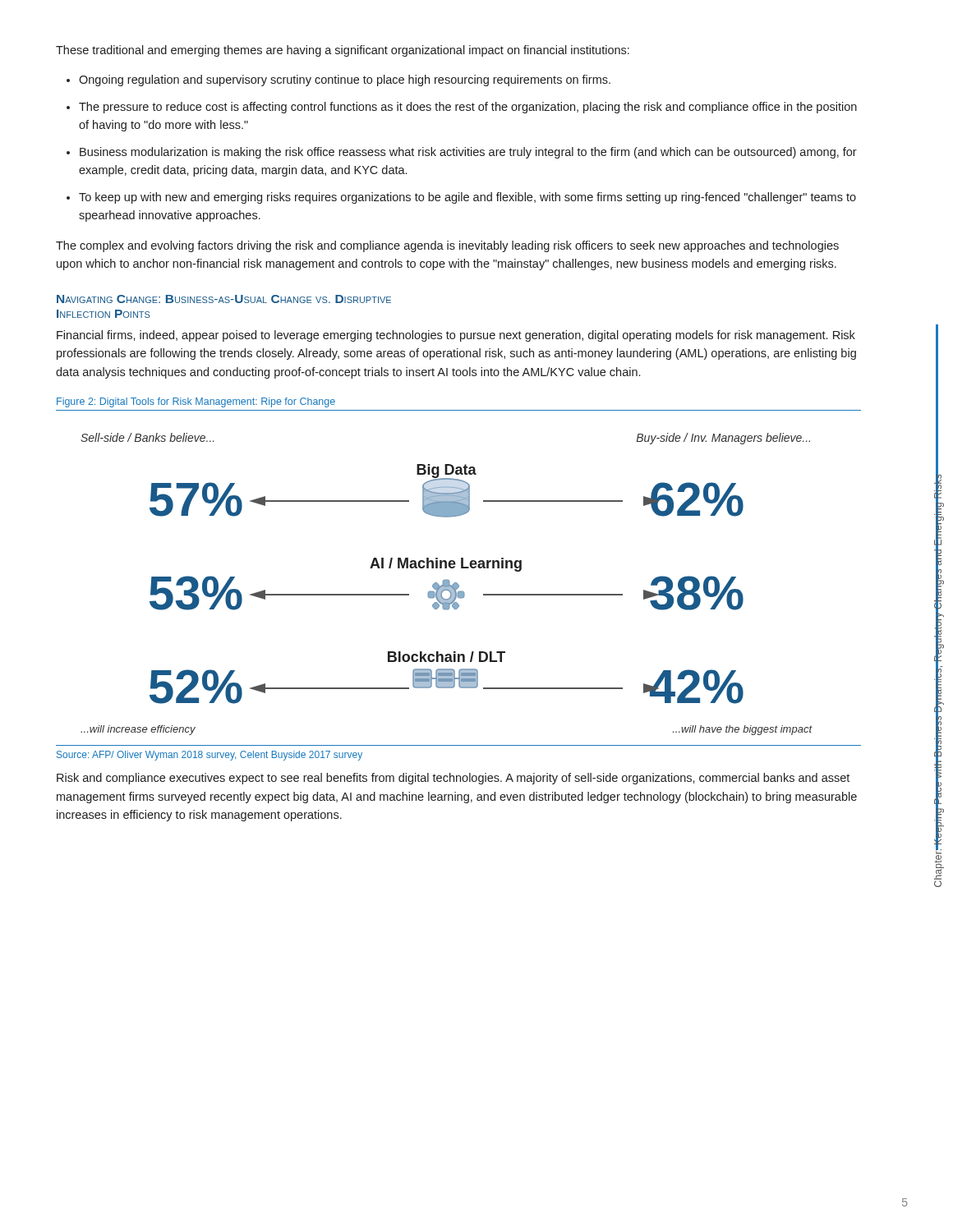Click on the text block that reads "These traditional and"
The image size is (953, 1232).
[458, 50]
